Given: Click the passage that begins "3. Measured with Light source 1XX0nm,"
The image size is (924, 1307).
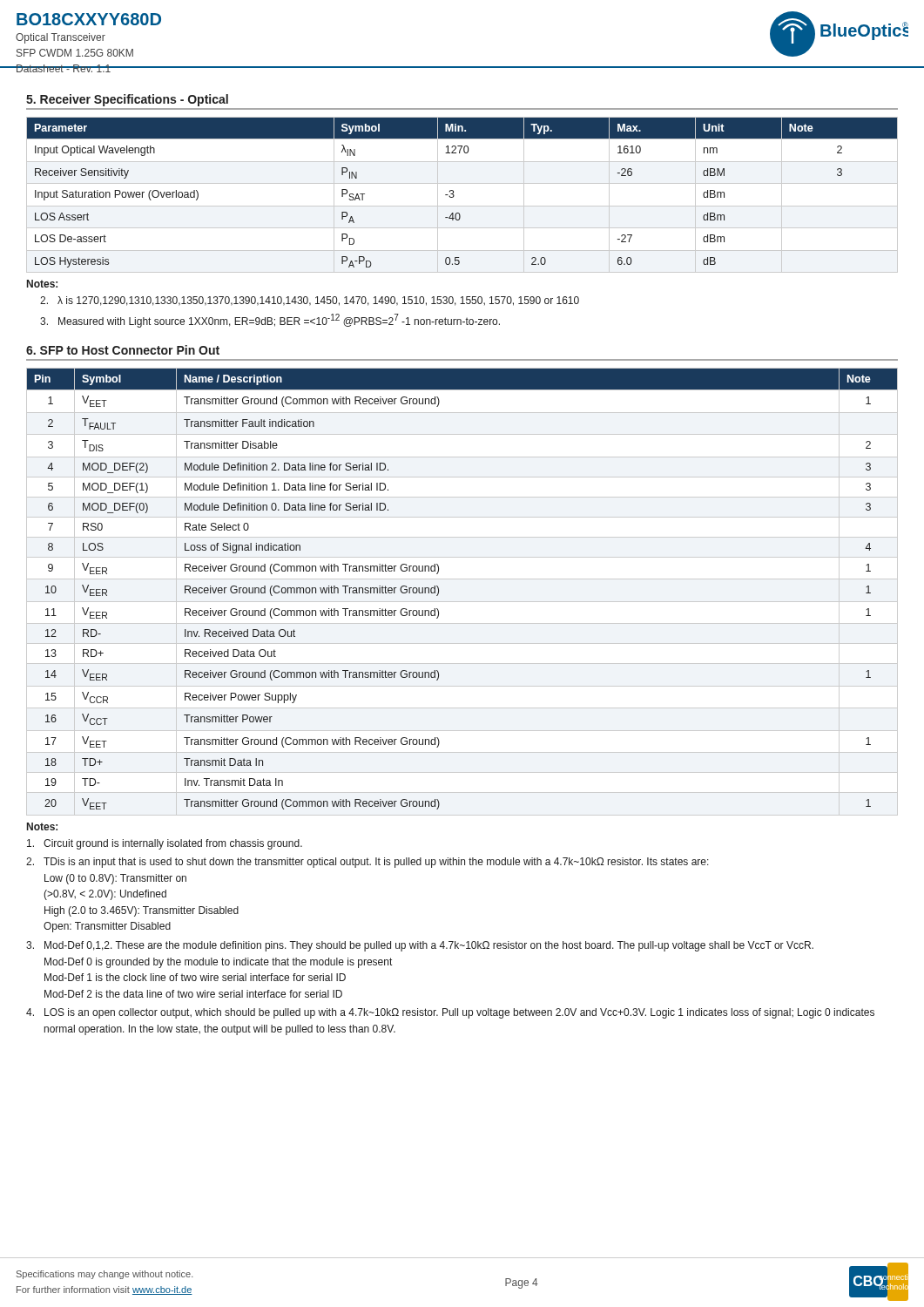Looking at the screenshot, I should (x=271, y=320).
